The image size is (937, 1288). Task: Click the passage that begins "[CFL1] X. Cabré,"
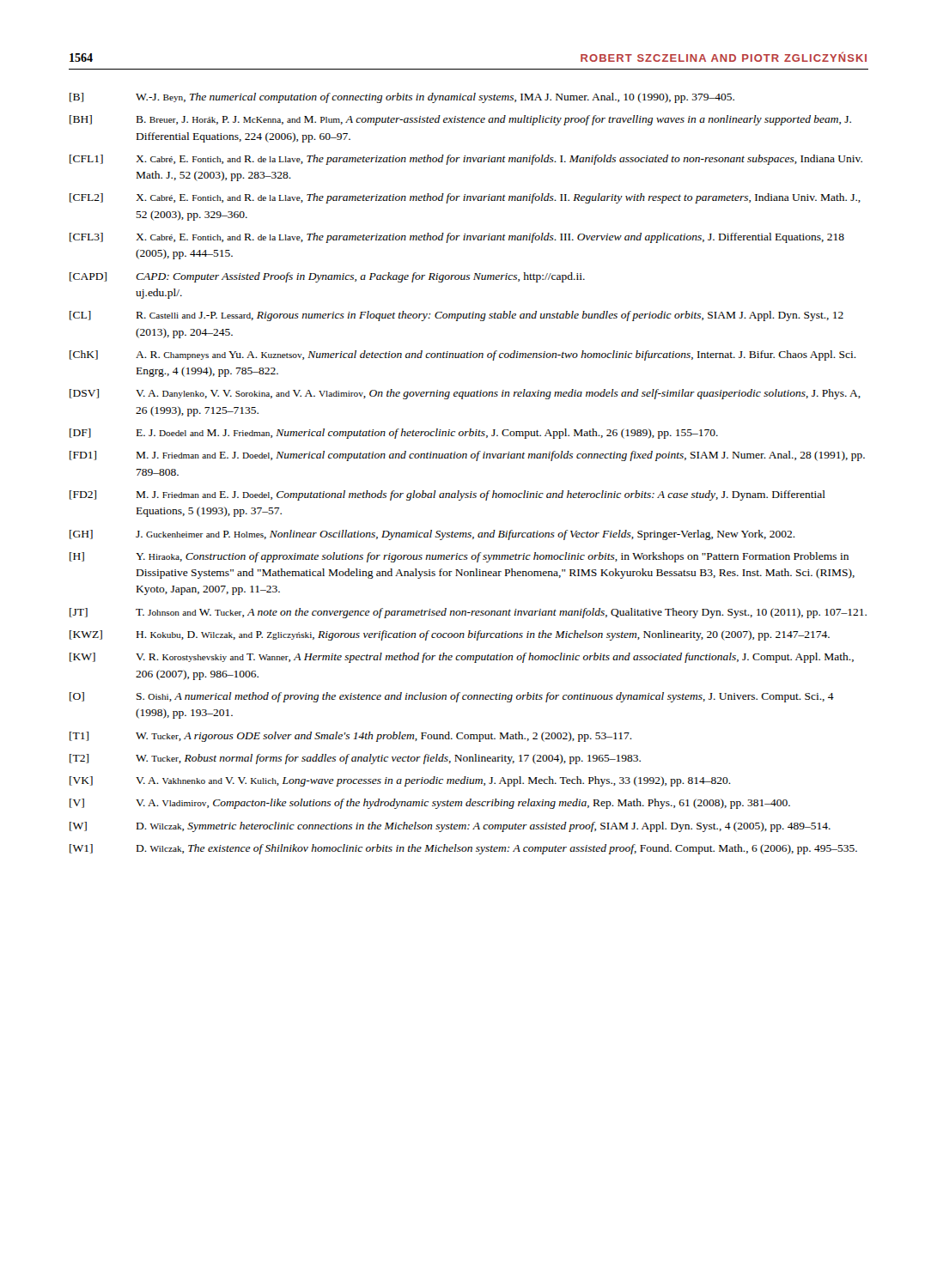[468, 167]
